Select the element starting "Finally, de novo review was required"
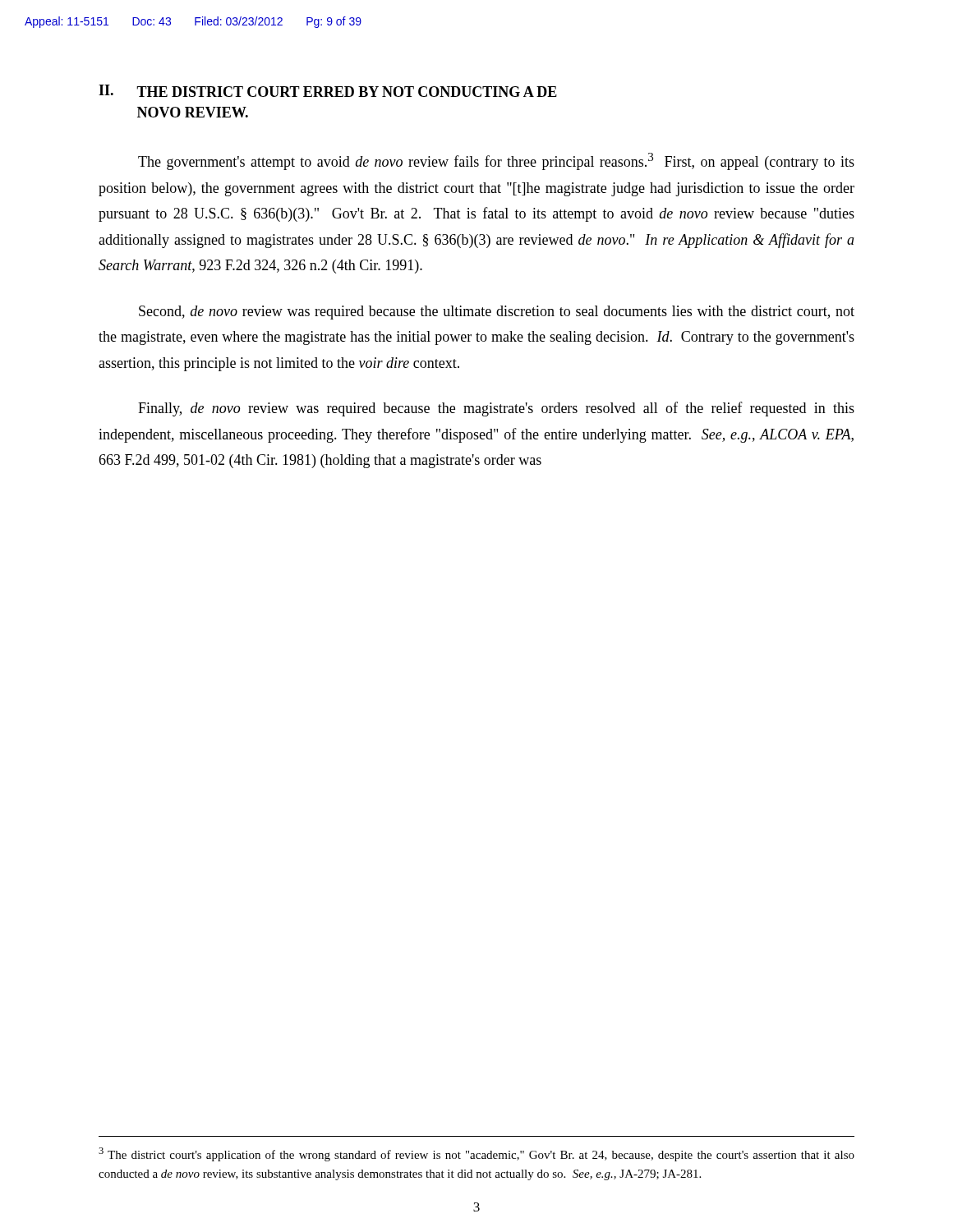 476,435
